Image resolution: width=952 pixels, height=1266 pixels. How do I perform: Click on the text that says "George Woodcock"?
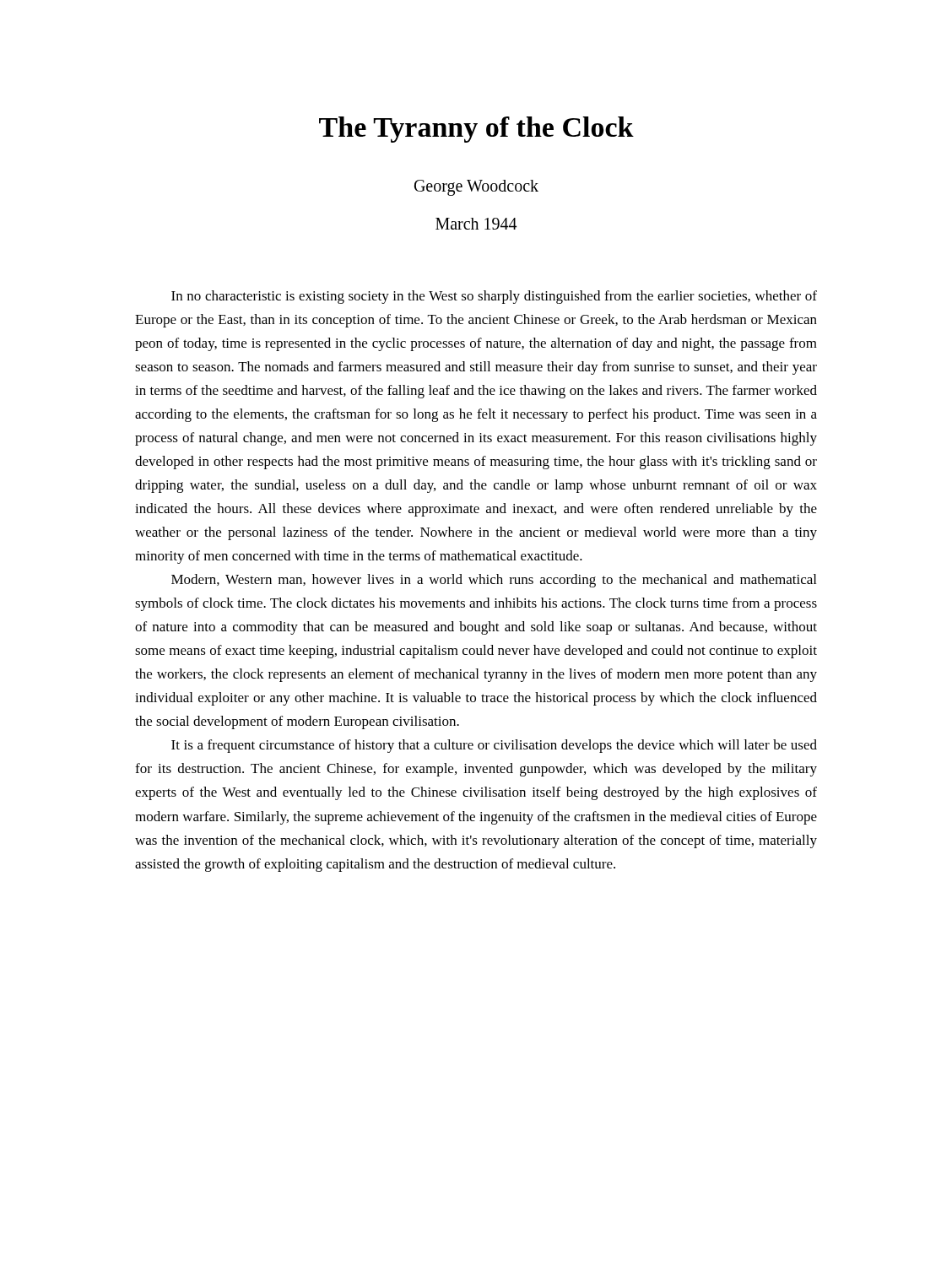click(476, 186)
